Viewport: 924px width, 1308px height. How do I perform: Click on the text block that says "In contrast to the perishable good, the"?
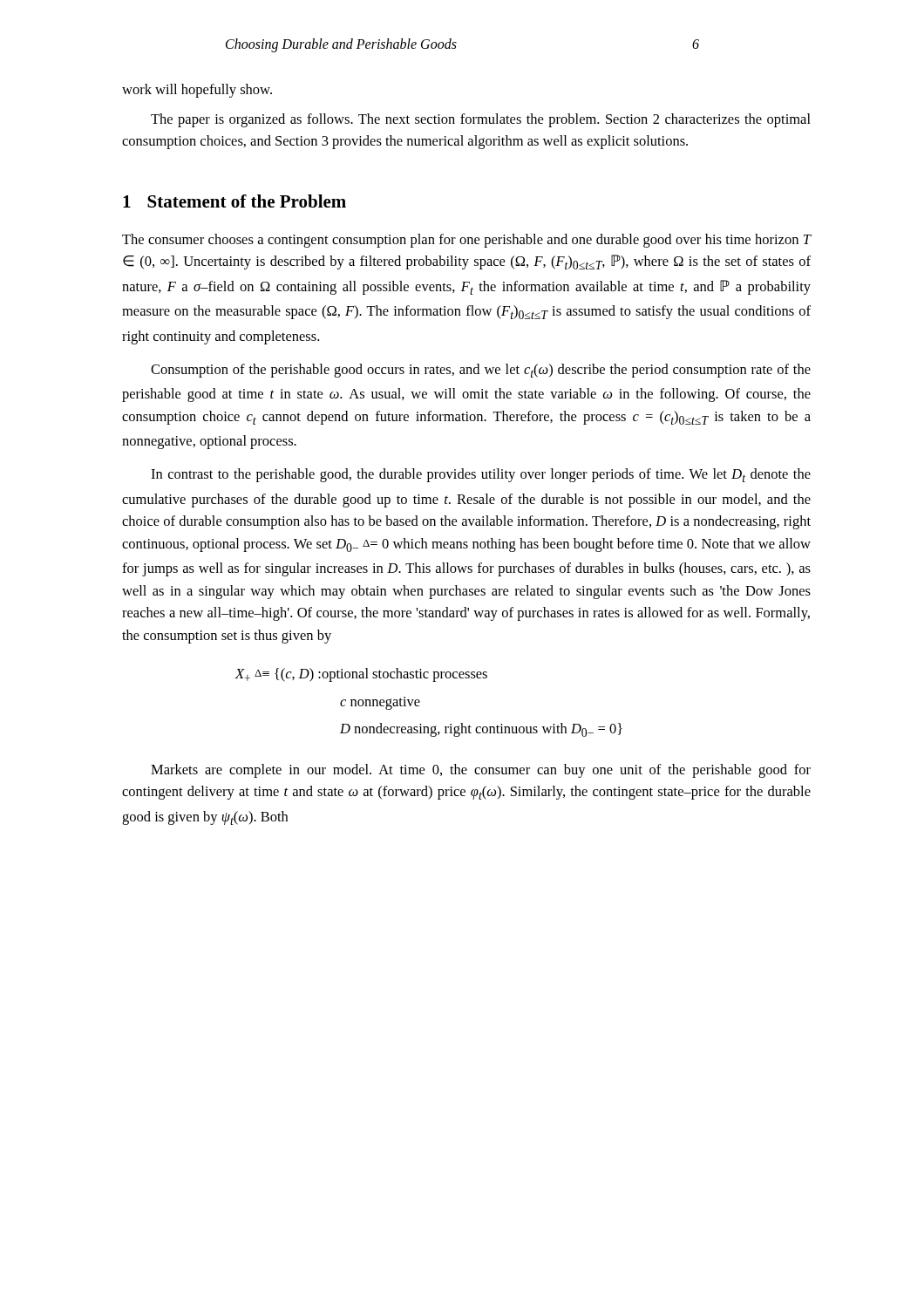point(466,555)
